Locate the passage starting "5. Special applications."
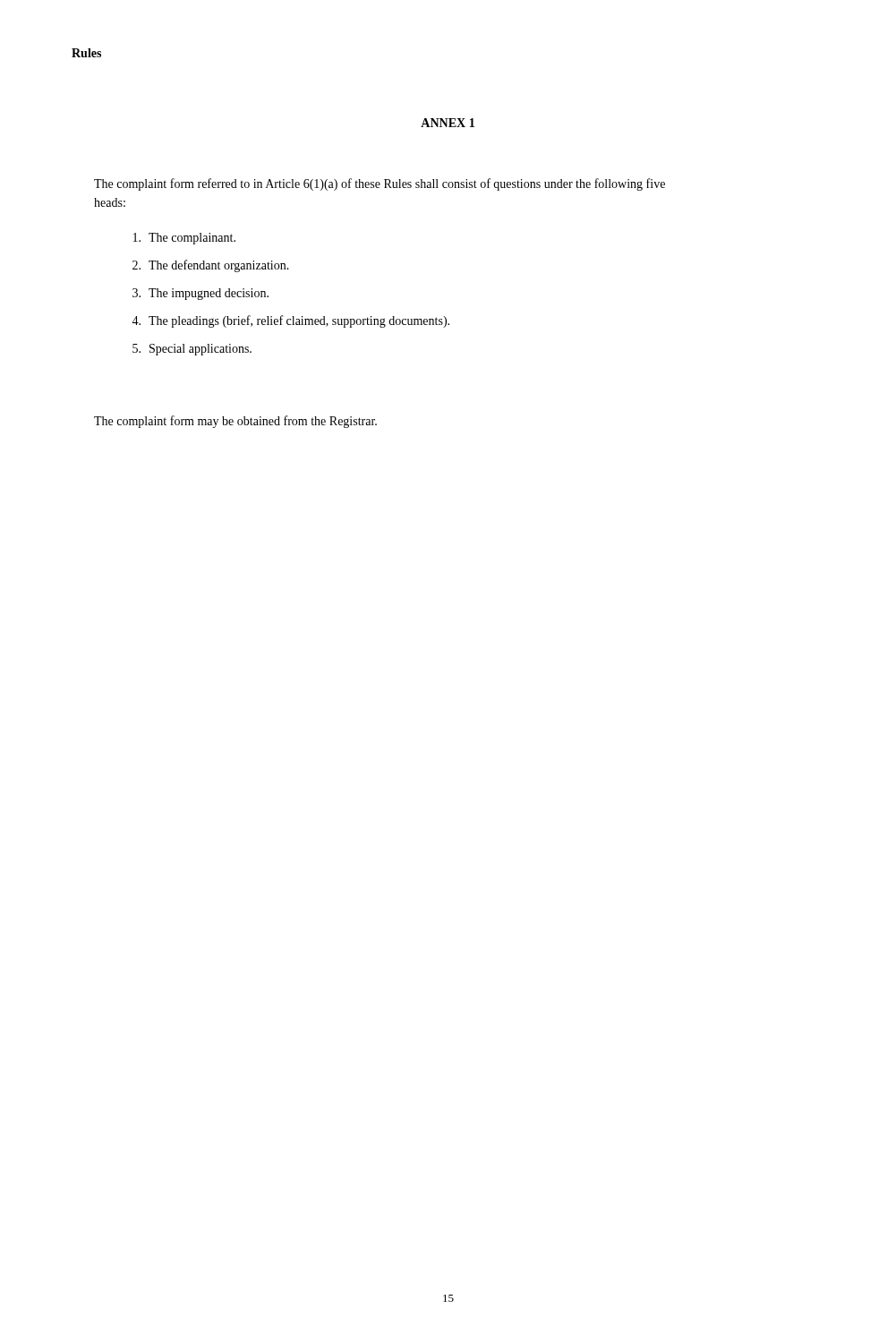 [x=184, y=349]
